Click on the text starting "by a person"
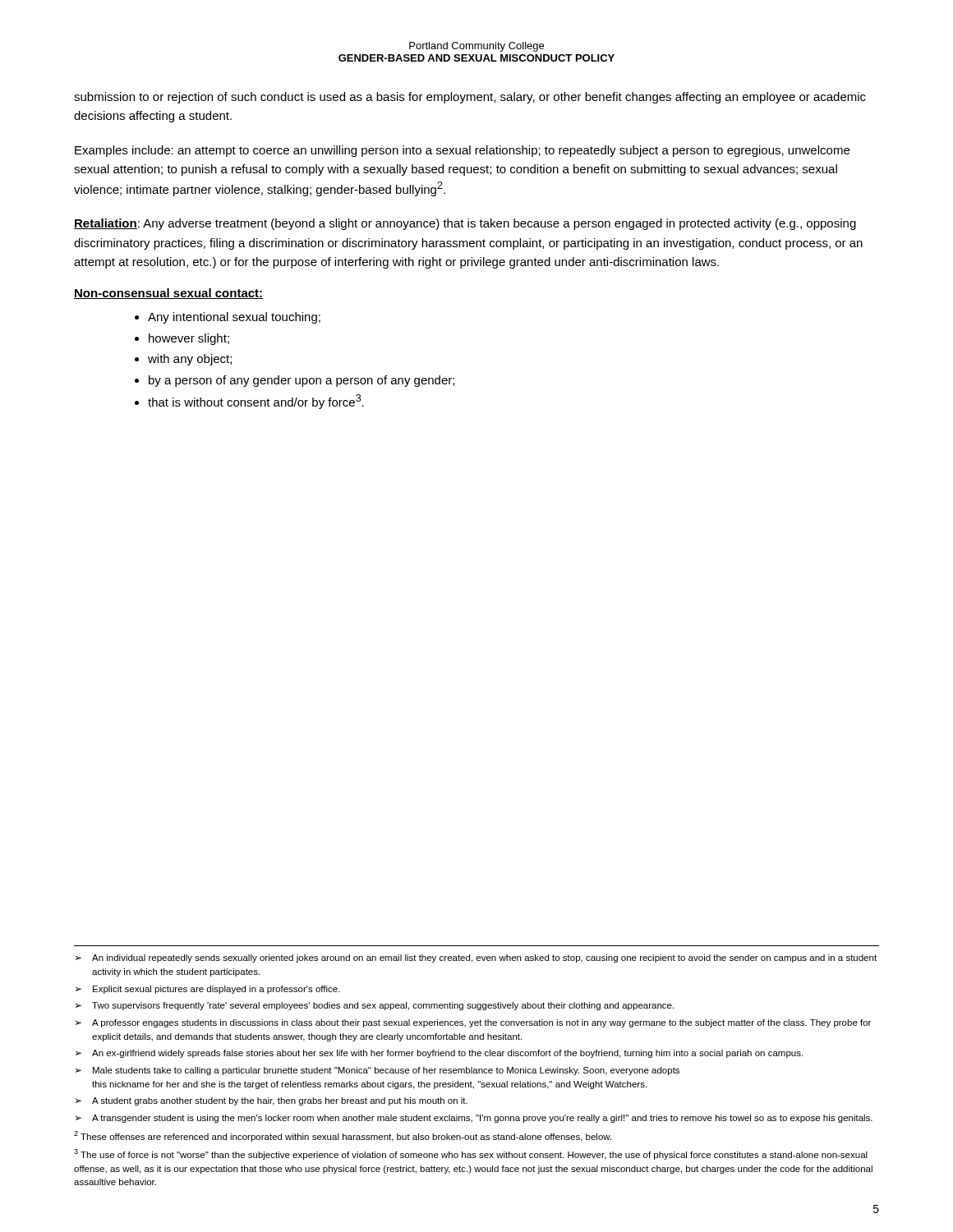 pos(302,379)
